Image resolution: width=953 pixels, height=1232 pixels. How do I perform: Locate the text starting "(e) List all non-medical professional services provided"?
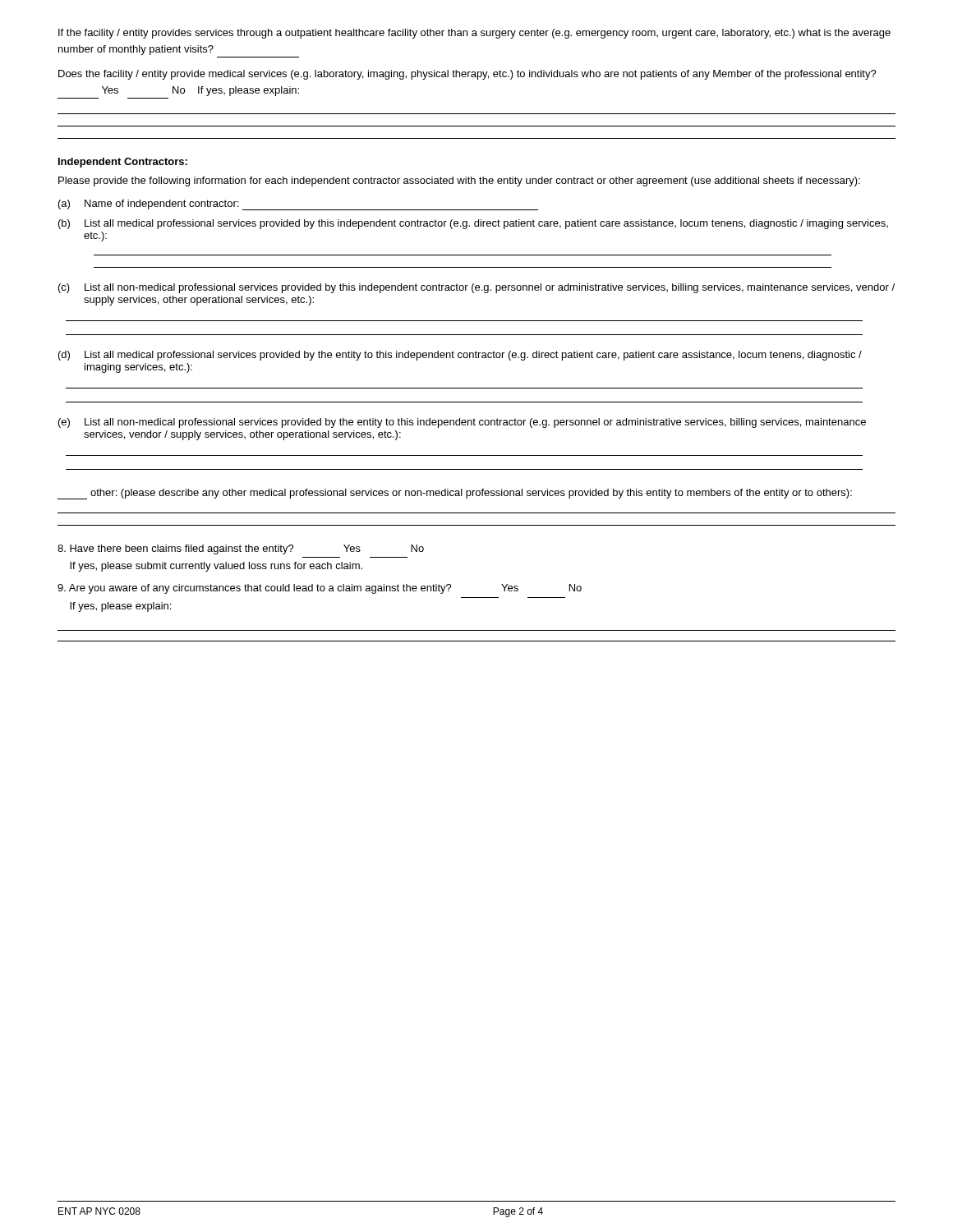(476, 428)
